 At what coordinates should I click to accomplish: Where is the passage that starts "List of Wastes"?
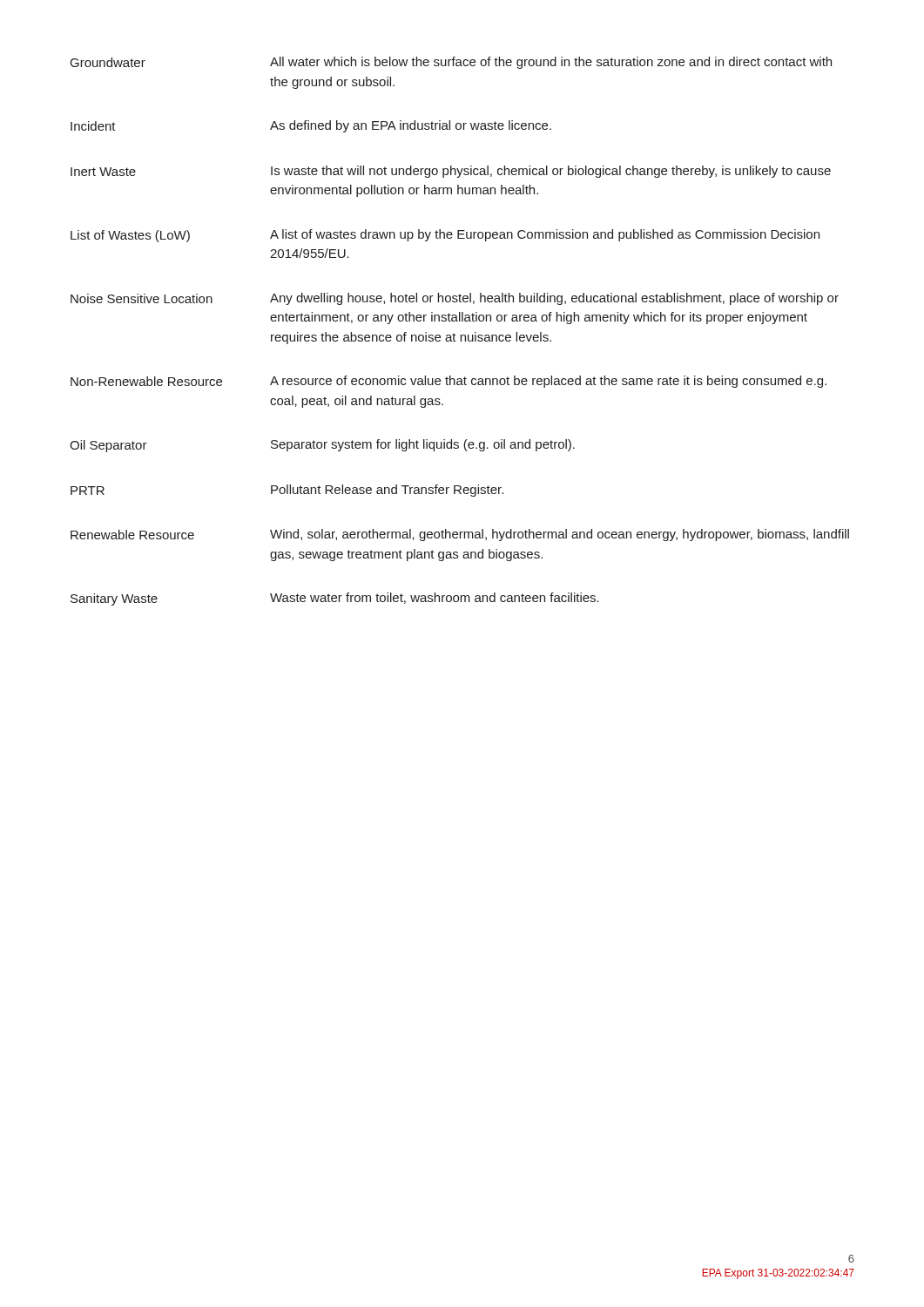(x=462, y=244)
